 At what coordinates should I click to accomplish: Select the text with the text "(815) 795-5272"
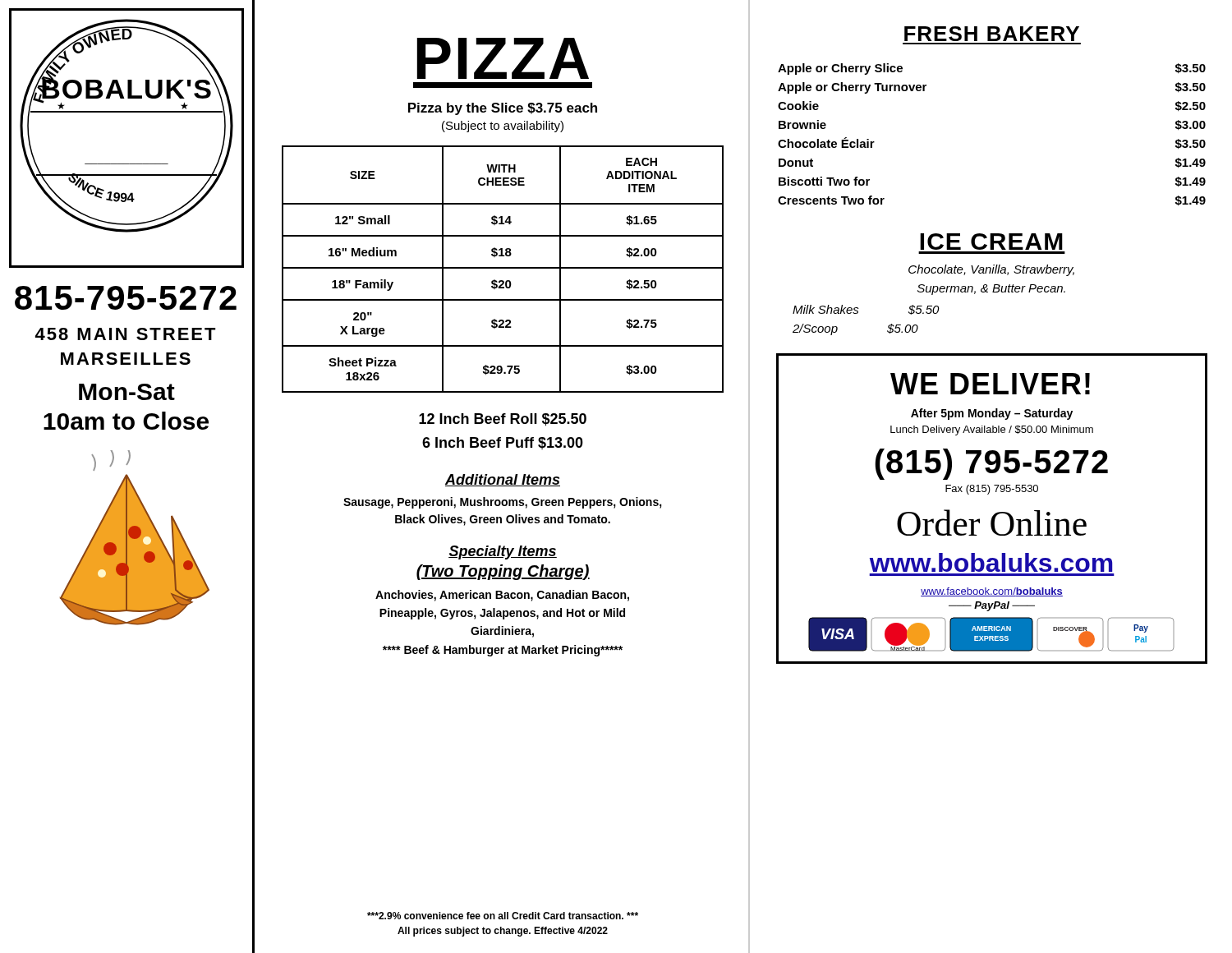point(992,462)
